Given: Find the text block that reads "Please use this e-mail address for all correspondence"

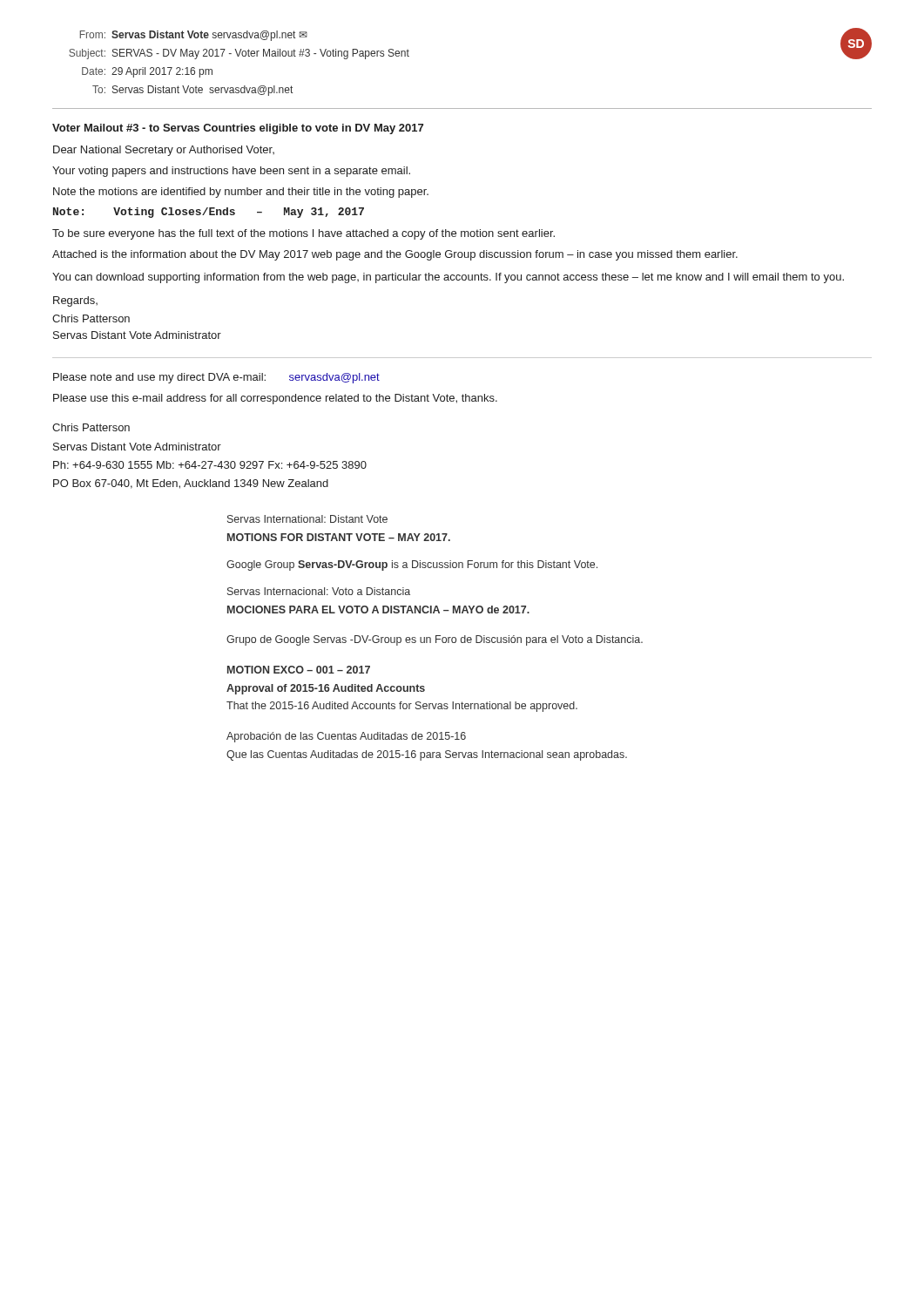Looking at the screenshot, I should tap(275, 398).
